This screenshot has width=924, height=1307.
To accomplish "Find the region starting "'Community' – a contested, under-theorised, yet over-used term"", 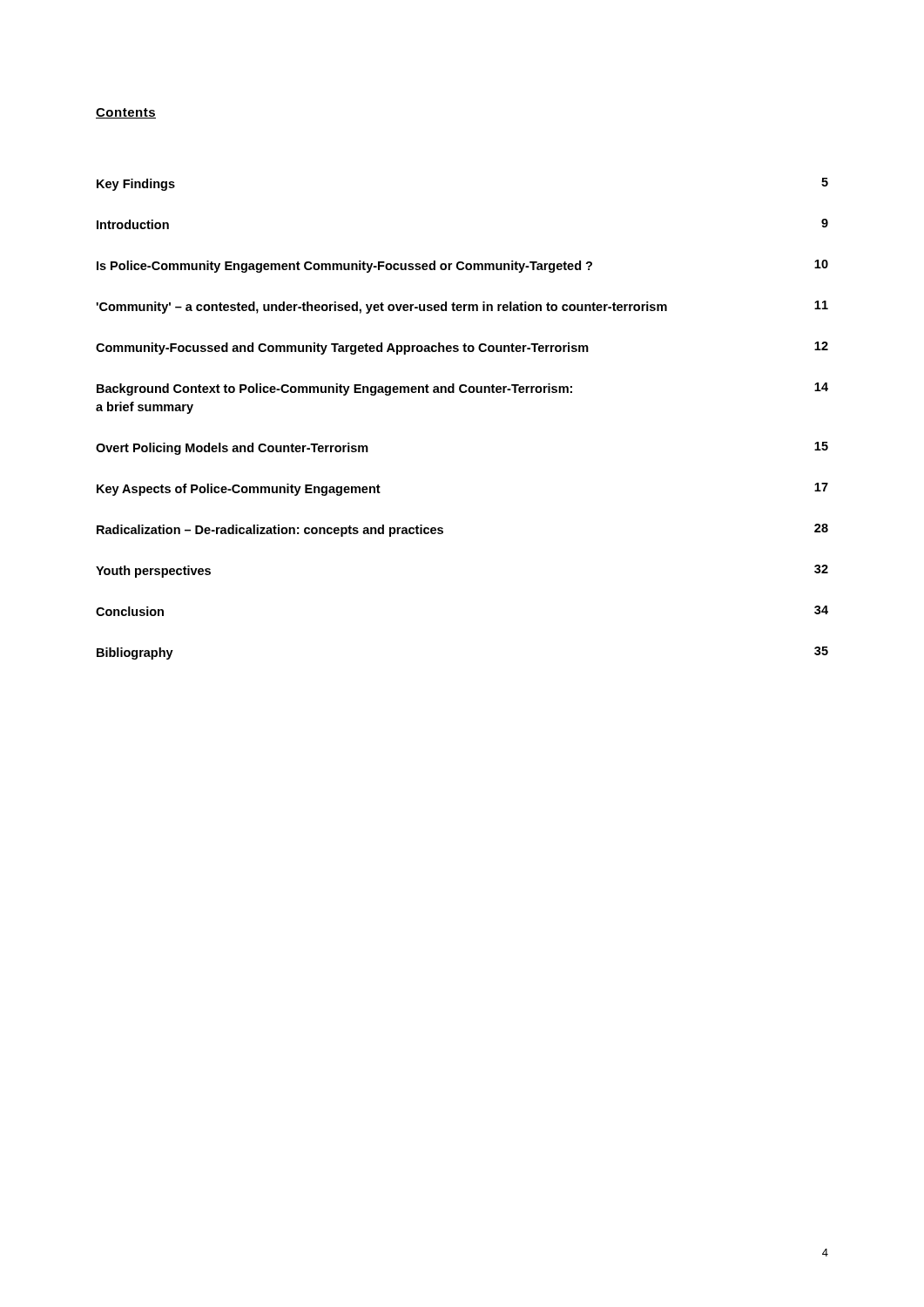I will [x=462, y=307].
